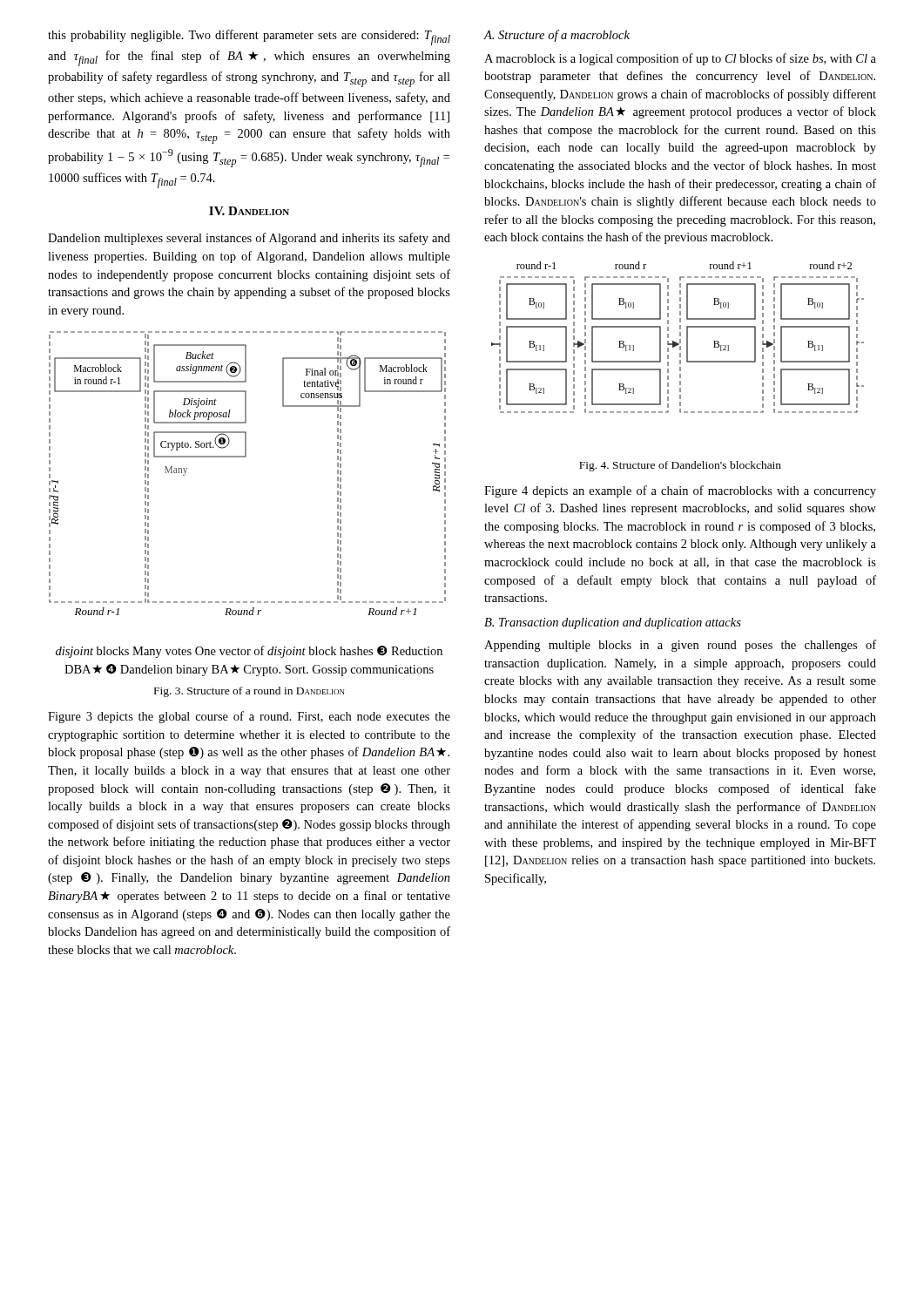Viewport: 924px width, 1307px height.
Task: Click on the text block containing "A macroblock is a"
Action: pos(680,148)
